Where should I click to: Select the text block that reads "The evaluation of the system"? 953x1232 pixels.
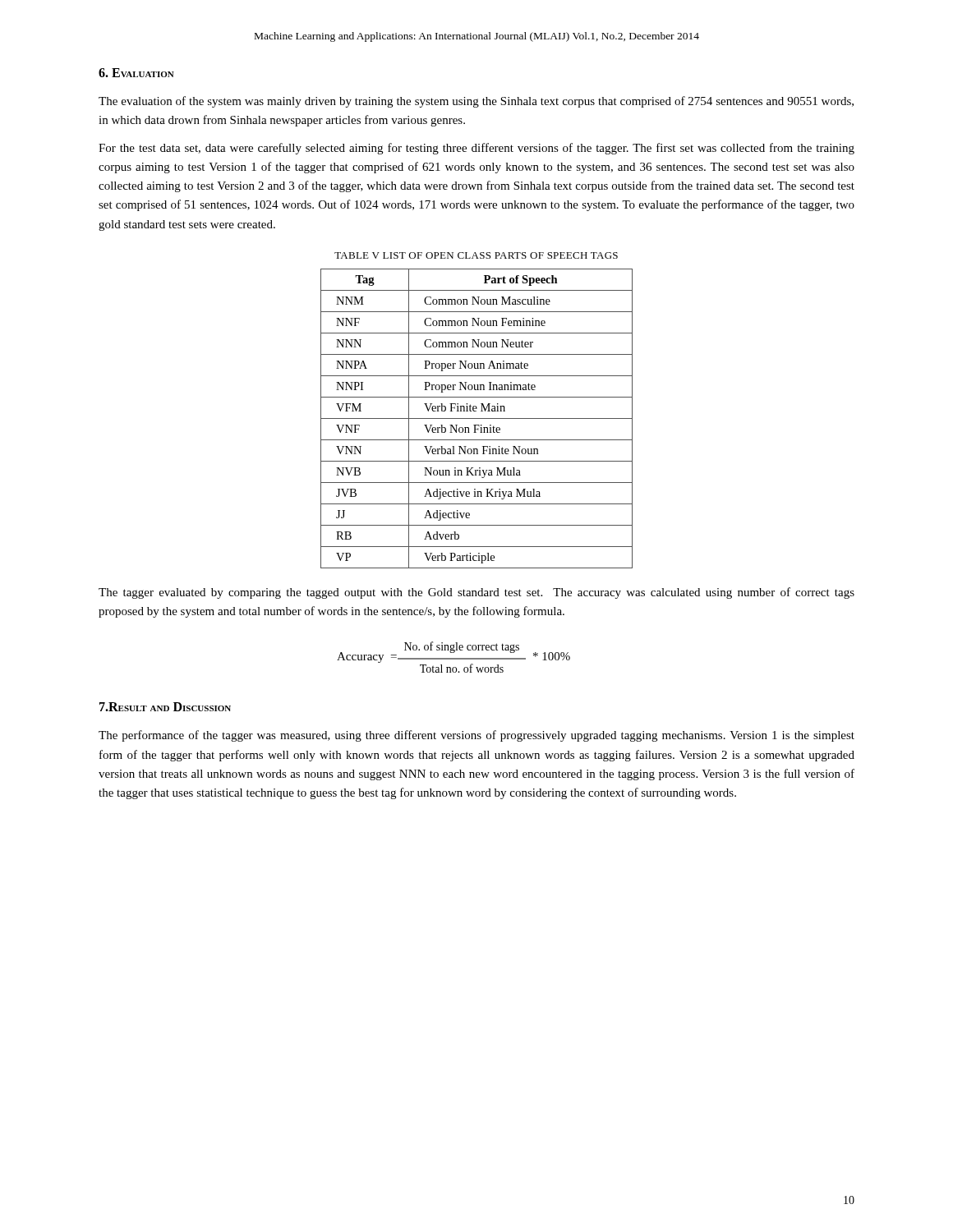point(476,111)
